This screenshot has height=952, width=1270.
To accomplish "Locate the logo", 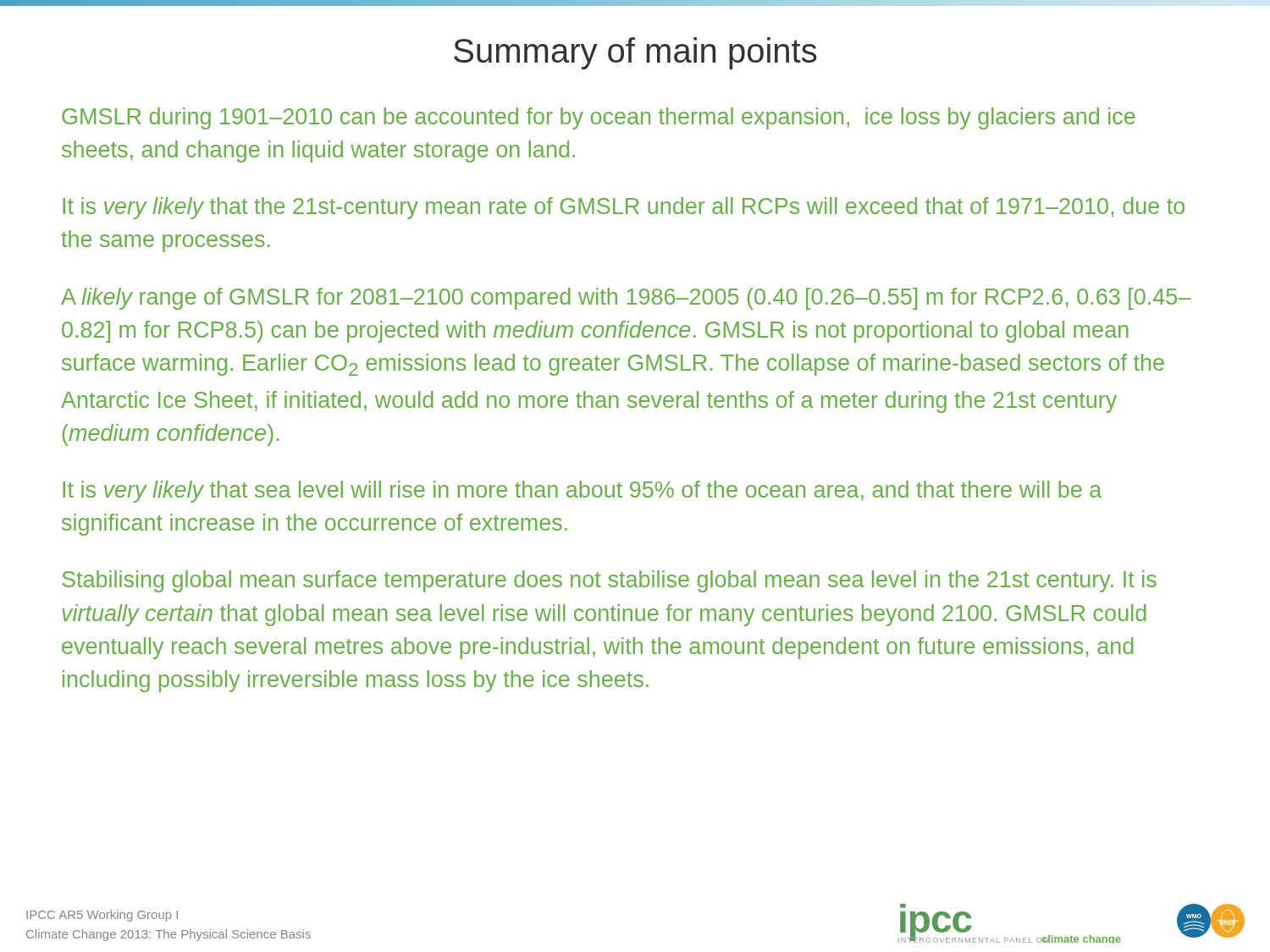I will pos(1071,920).
